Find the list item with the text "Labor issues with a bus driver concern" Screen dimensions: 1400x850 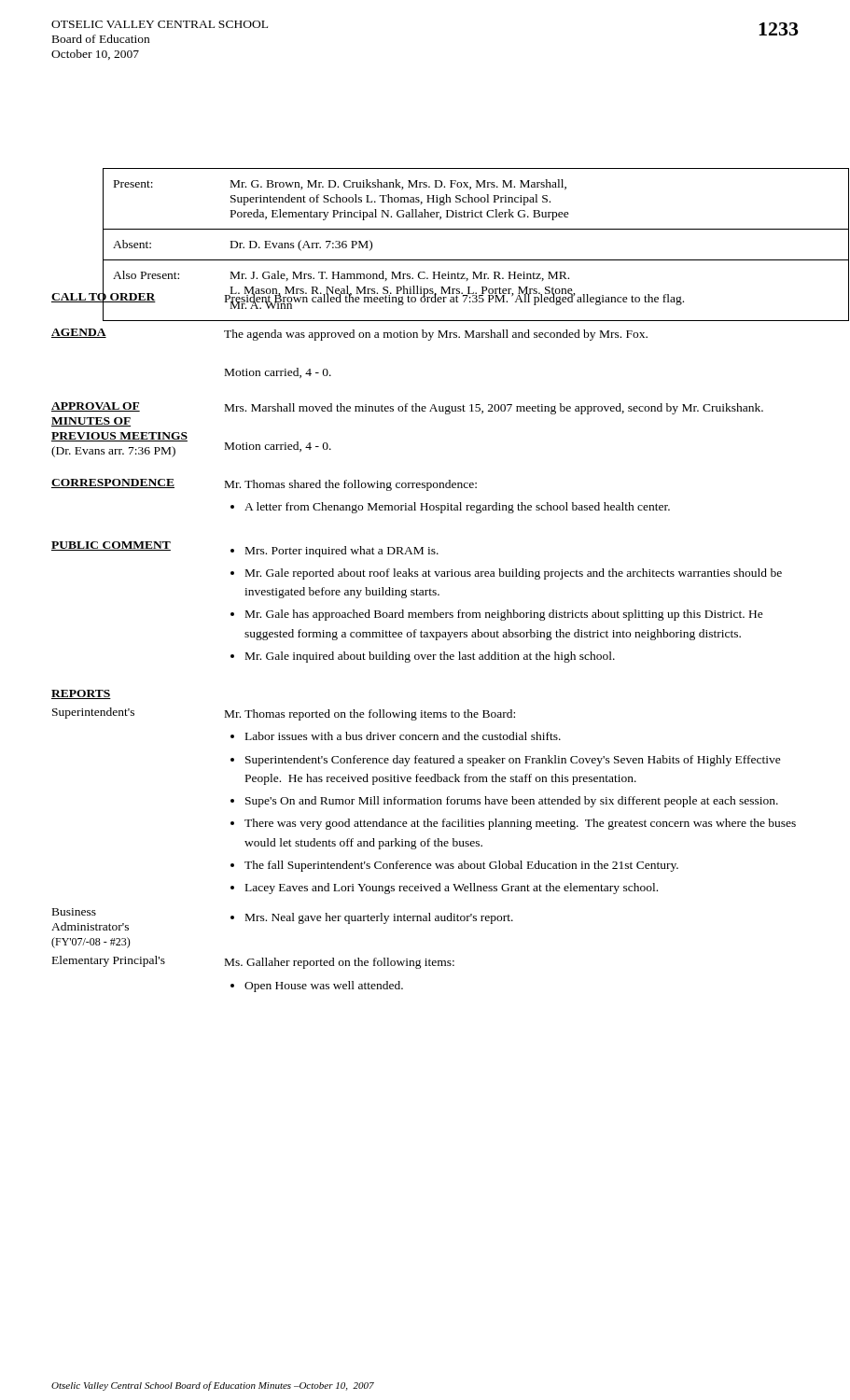point(403,736)
